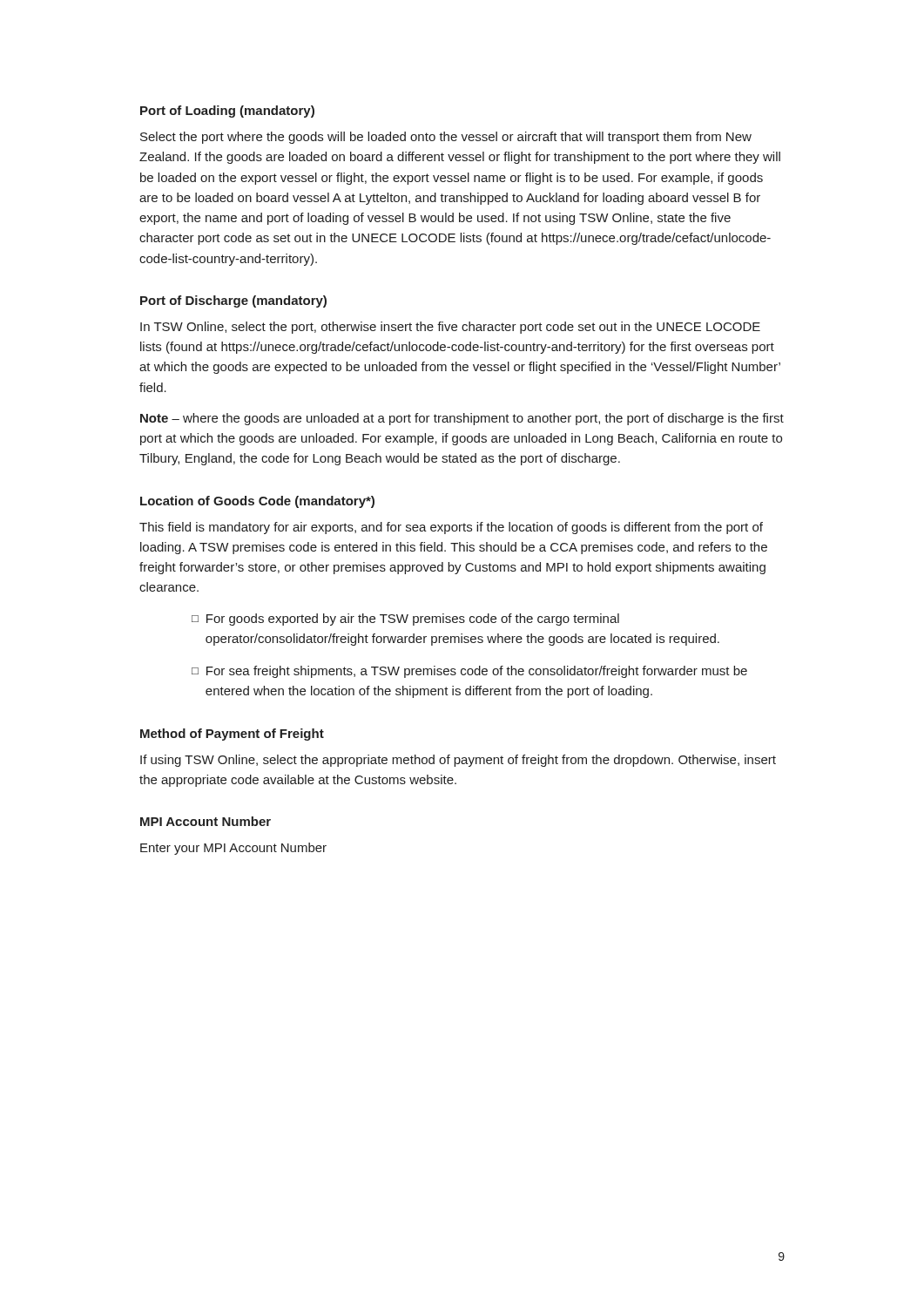Click on the list item with the text "□ For goods exported by air"
This screenshot has width=924, height=1307.
488,628
